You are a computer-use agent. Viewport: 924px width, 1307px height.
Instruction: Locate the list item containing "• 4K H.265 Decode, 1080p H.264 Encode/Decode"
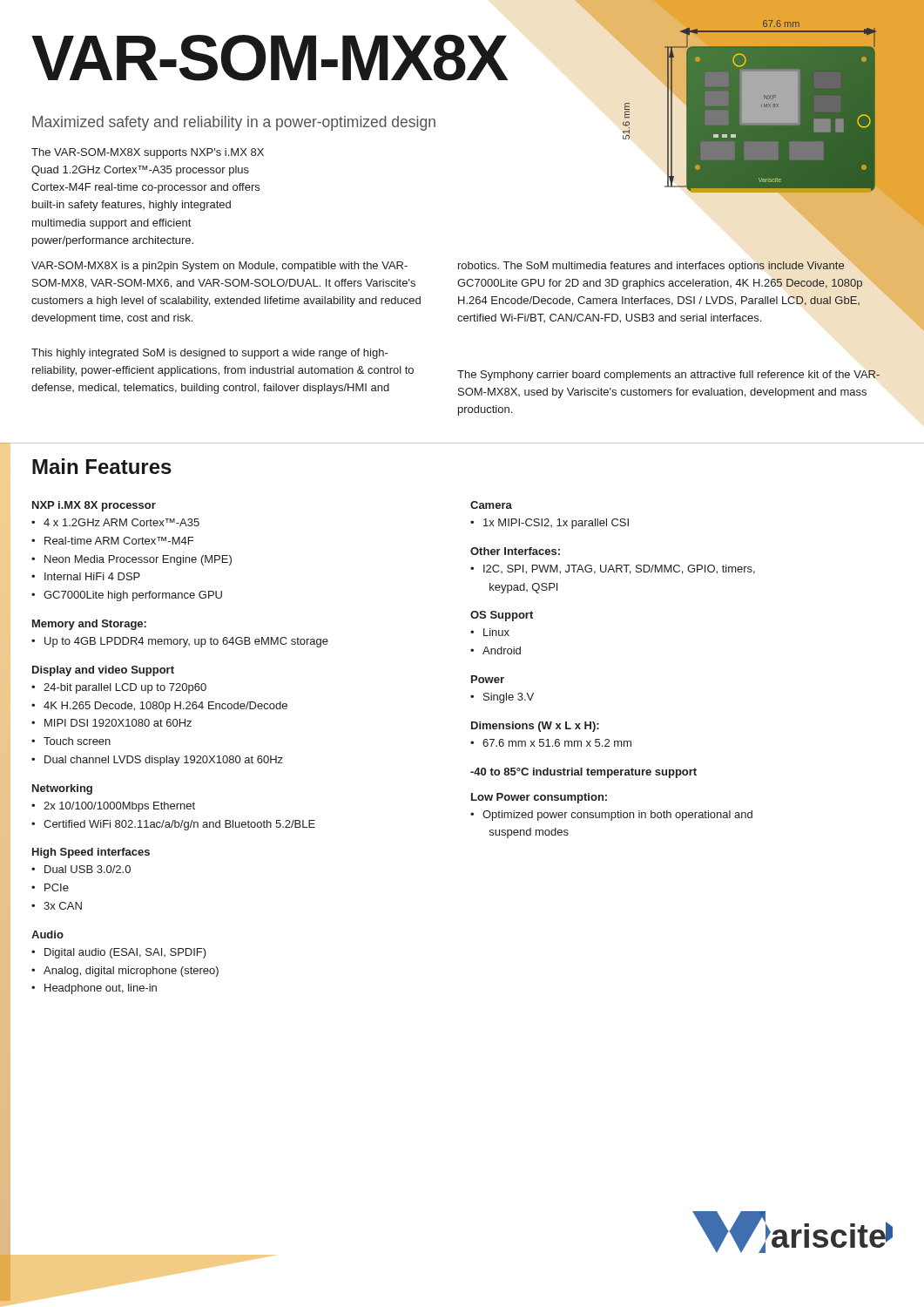tap(160, 706)
